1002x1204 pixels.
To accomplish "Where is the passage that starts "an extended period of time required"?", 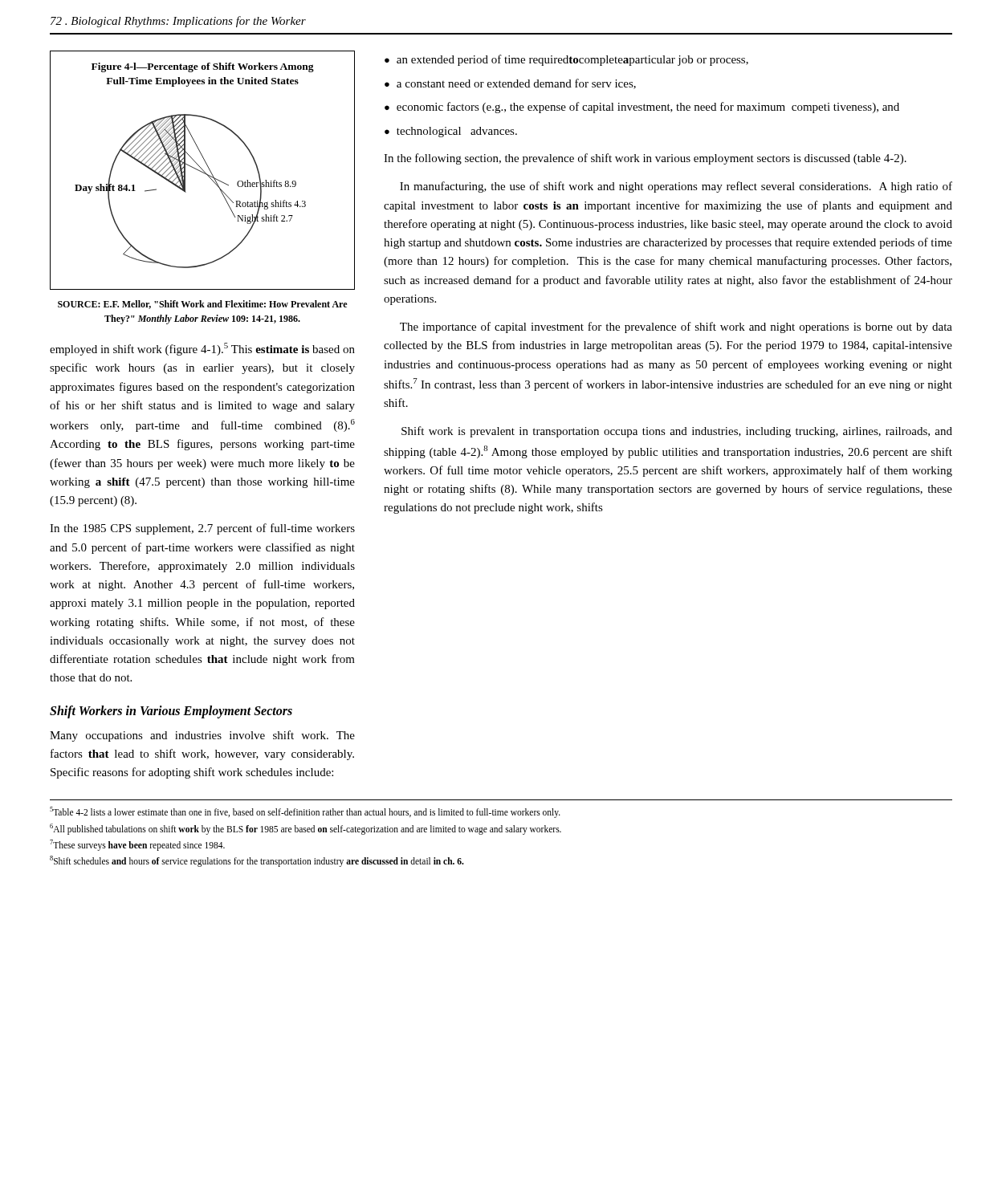I will 573,60.
